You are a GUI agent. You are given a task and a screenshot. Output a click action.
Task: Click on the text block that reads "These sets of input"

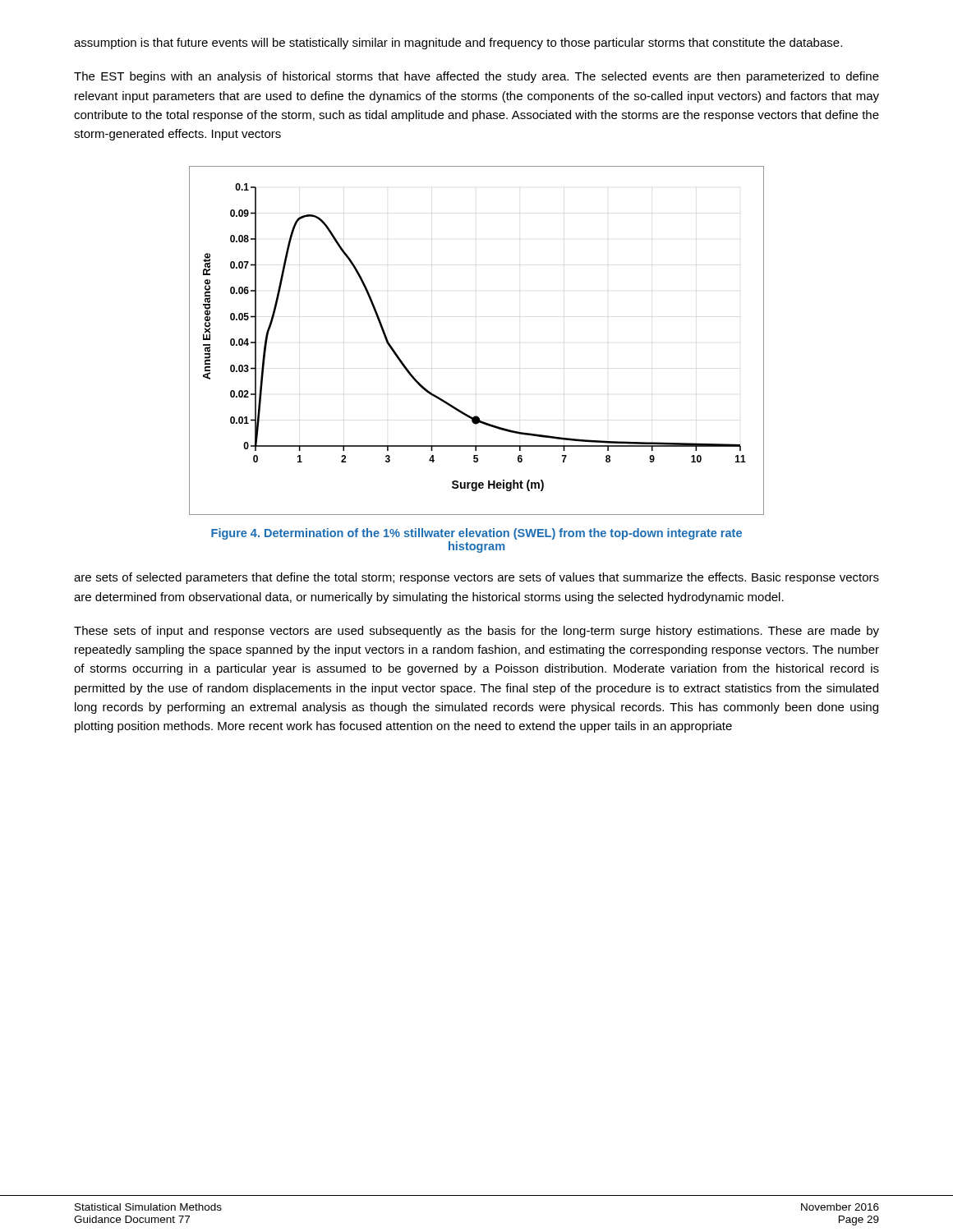tap(476, 678)
